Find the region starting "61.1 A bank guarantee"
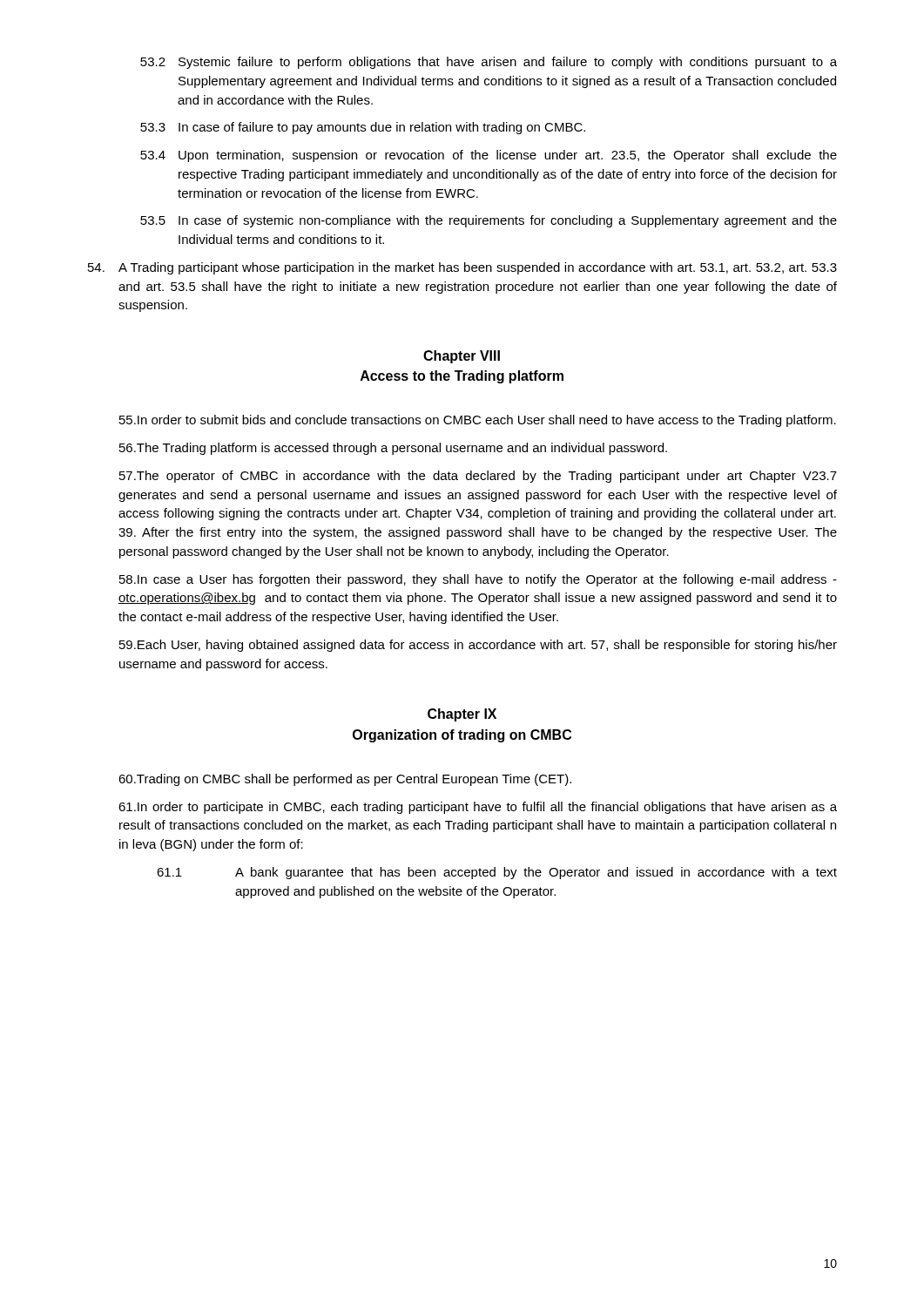The width and height of the screenshot is (924, 1307). pos(497,881)
